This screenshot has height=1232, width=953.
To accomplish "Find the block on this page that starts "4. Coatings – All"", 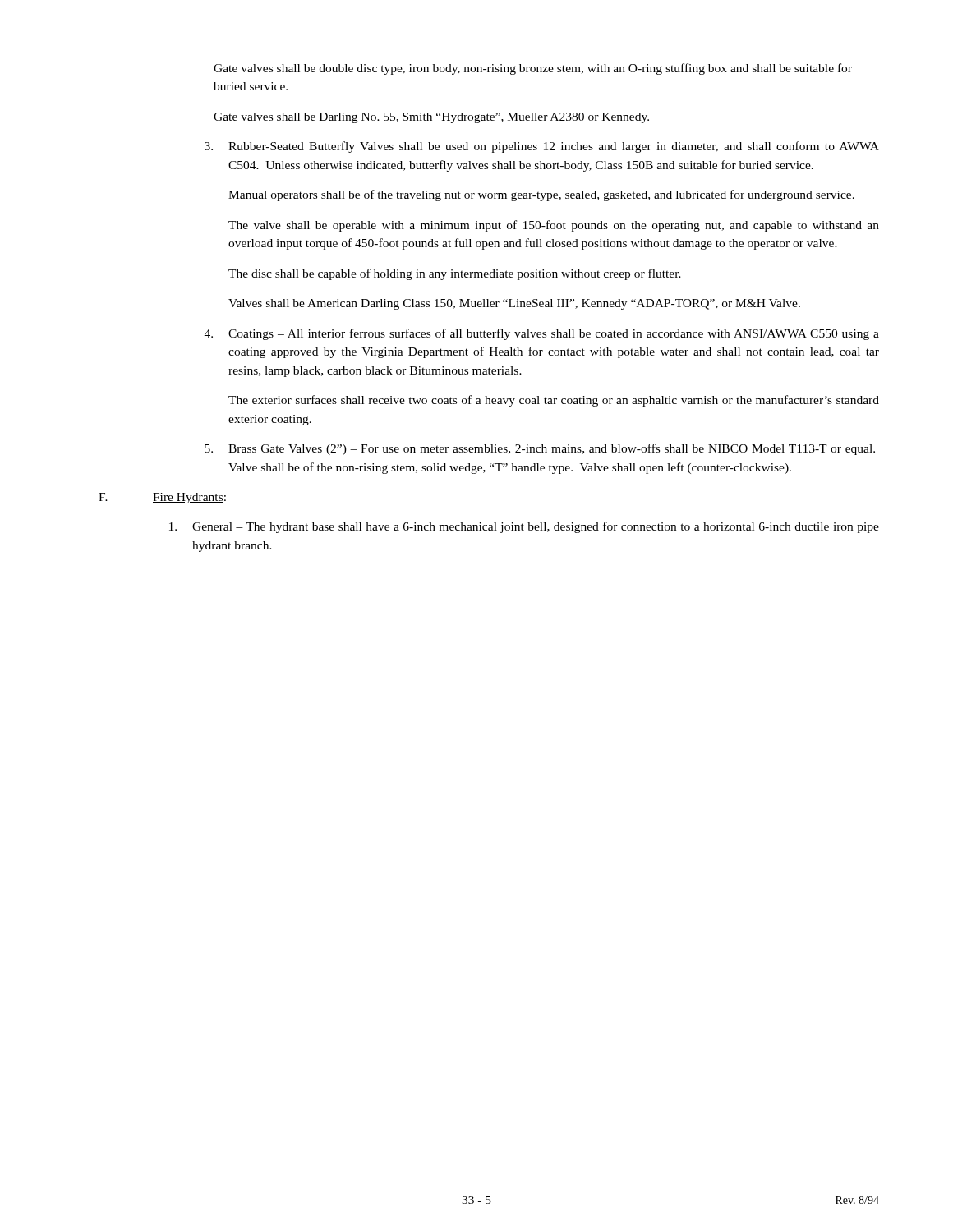I will (527, 352).
